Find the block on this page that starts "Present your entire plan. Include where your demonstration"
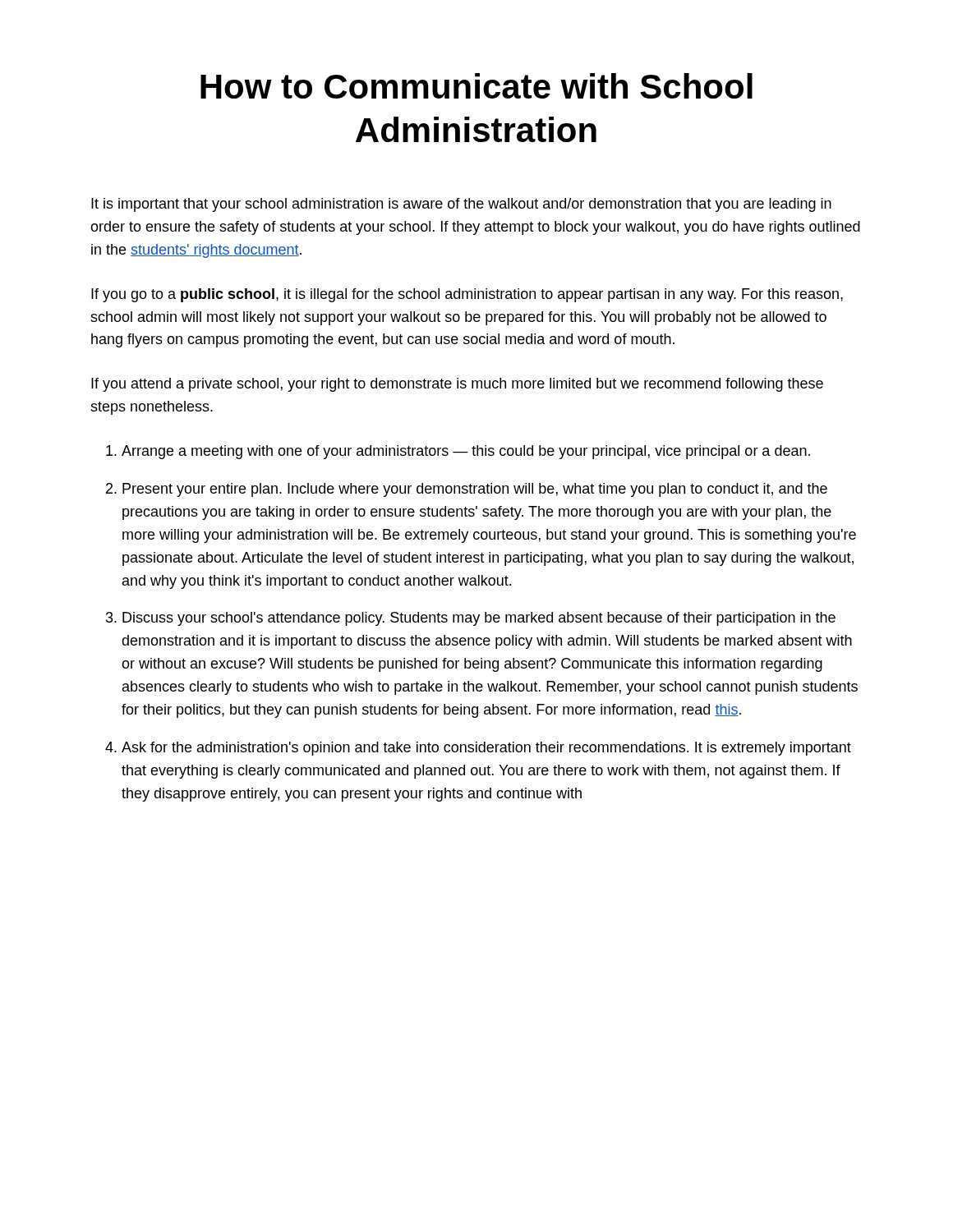Image resolution: width=953 pixels, height=1232 pixels. coord(489,535)
